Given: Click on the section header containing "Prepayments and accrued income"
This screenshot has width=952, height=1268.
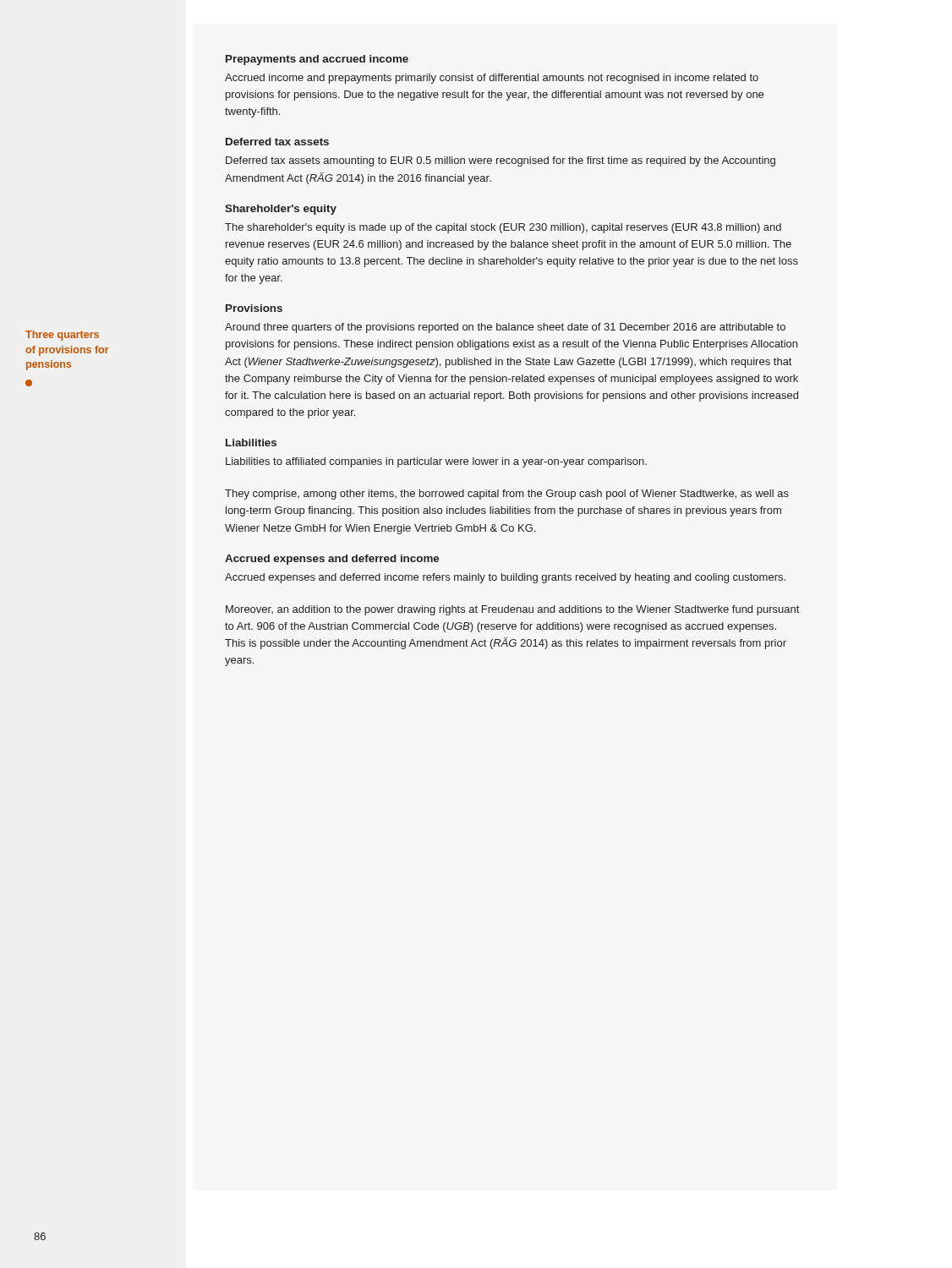Looking at the screenshot, I should 317,59.
